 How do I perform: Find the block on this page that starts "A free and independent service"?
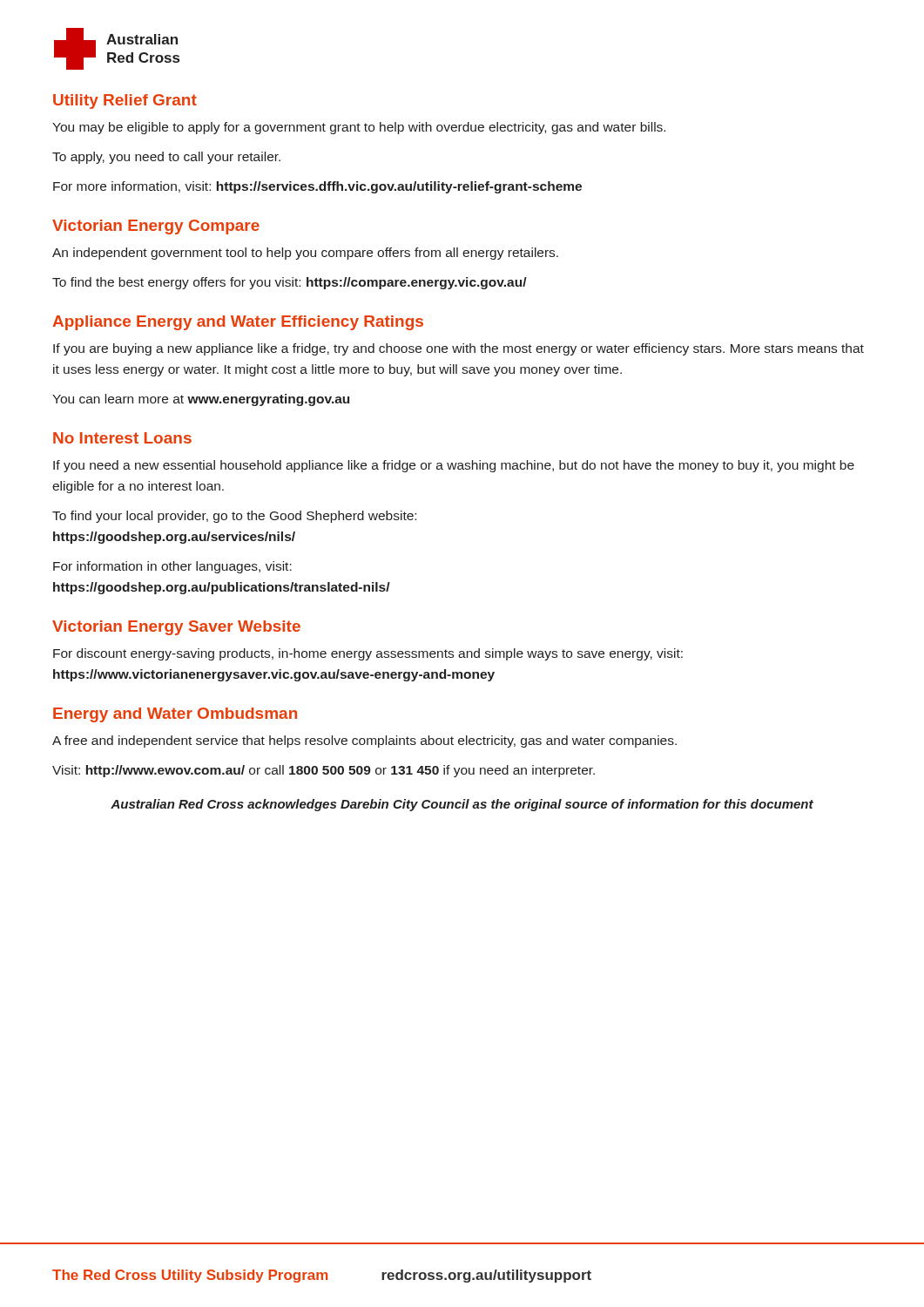pos(365,740)
